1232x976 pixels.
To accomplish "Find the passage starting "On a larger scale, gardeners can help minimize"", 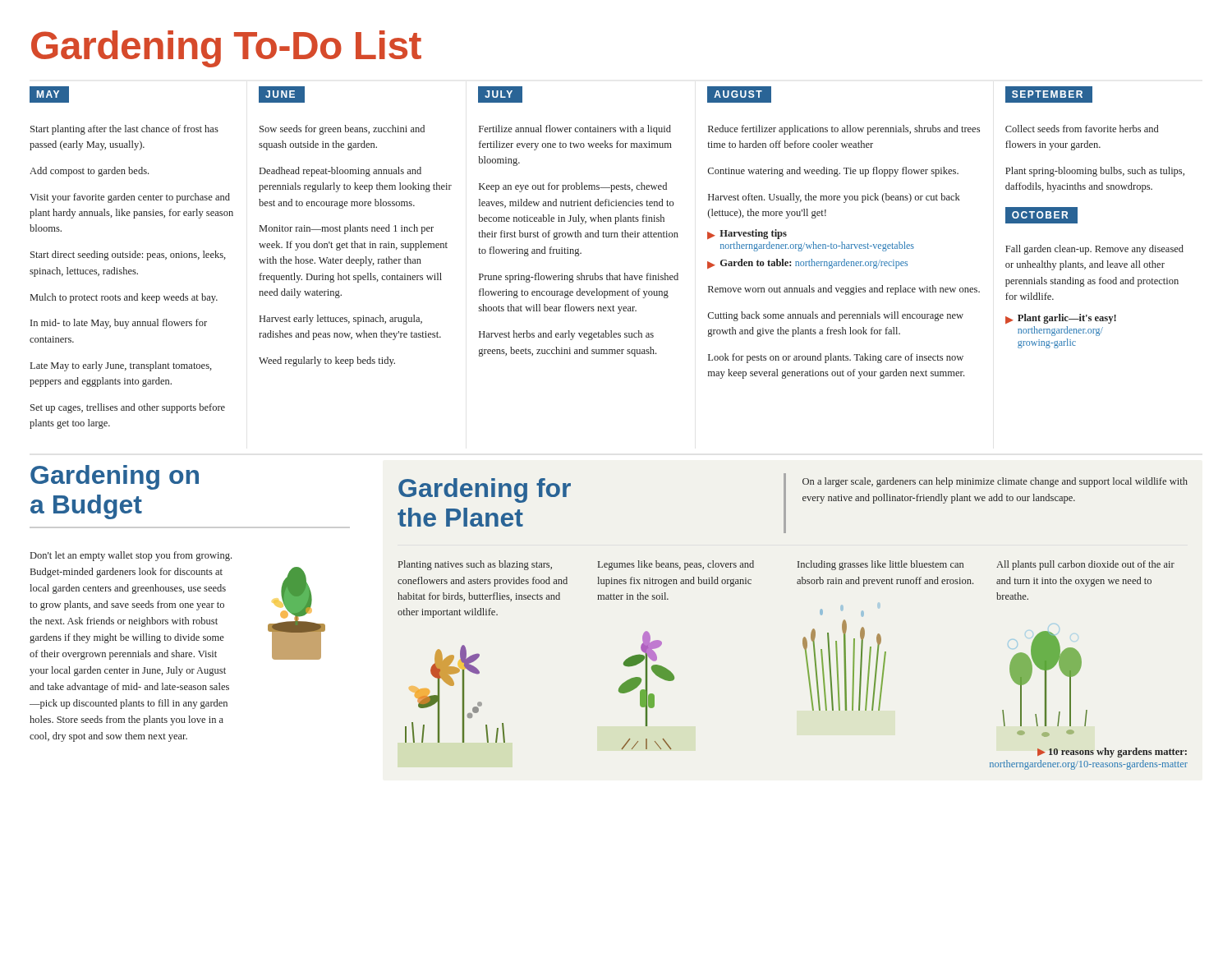I will (995, 489).
